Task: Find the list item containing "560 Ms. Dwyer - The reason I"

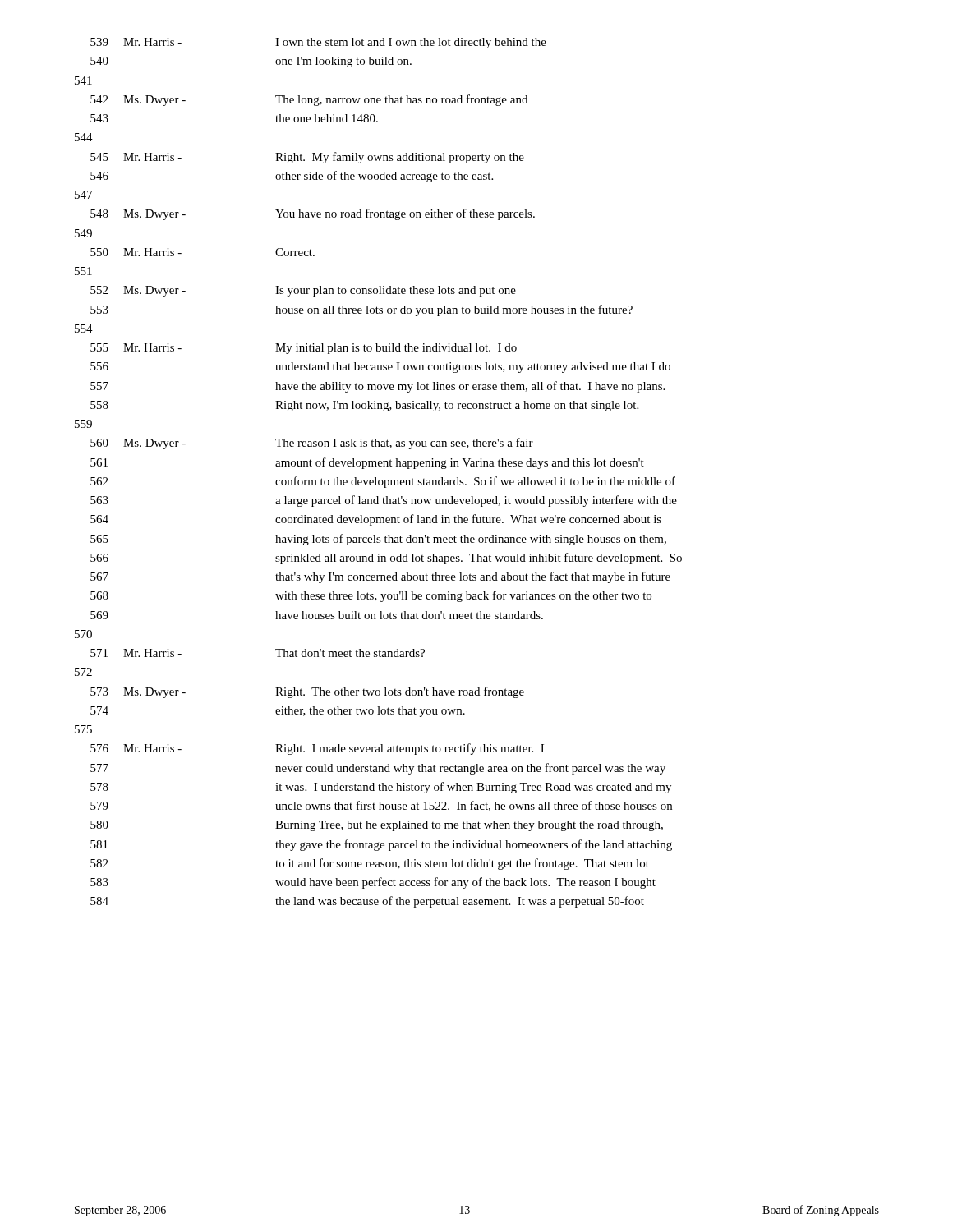Action: pyautogui.click(x=476, y=443)
